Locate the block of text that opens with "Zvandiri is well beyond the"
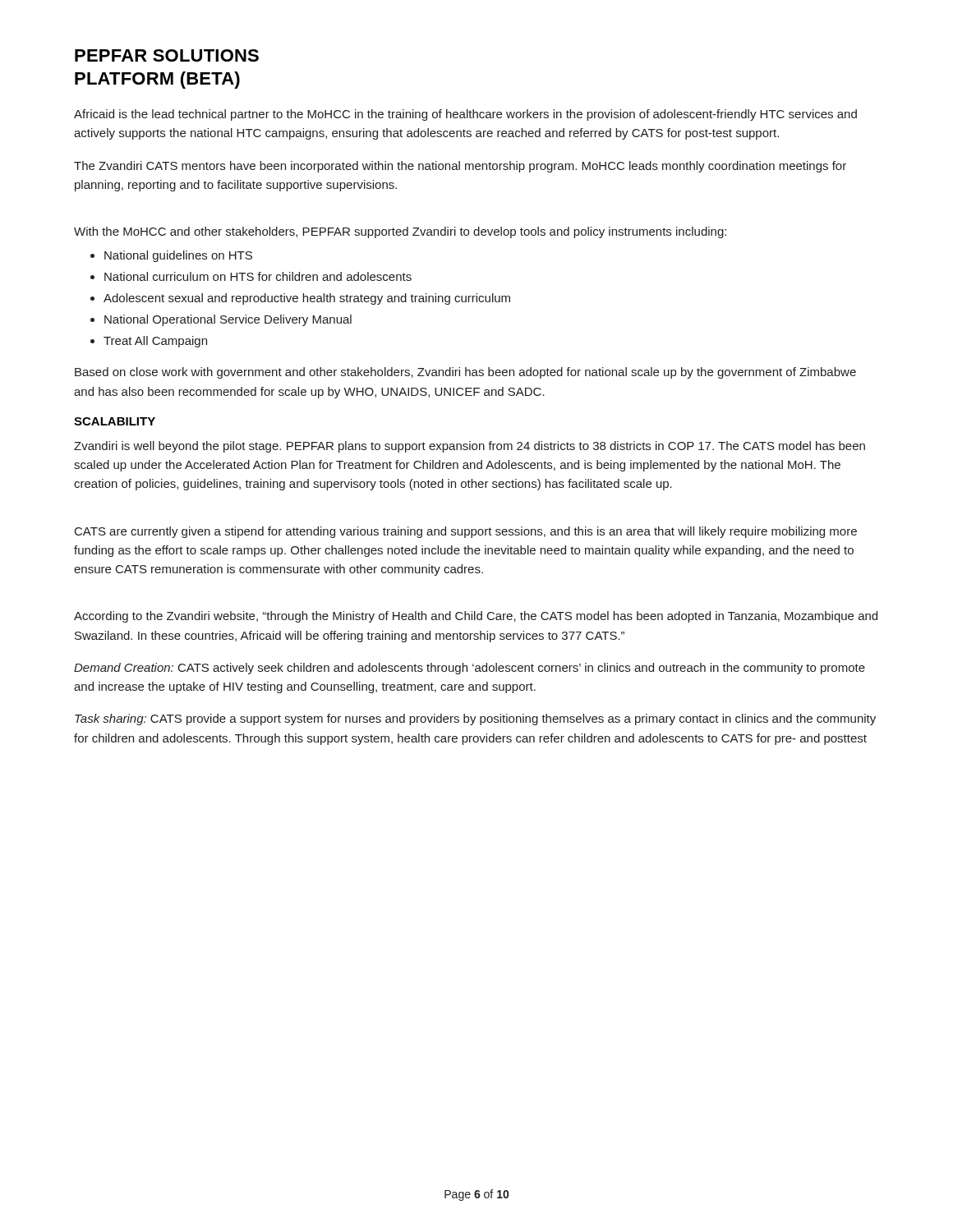 pos(470,464)
